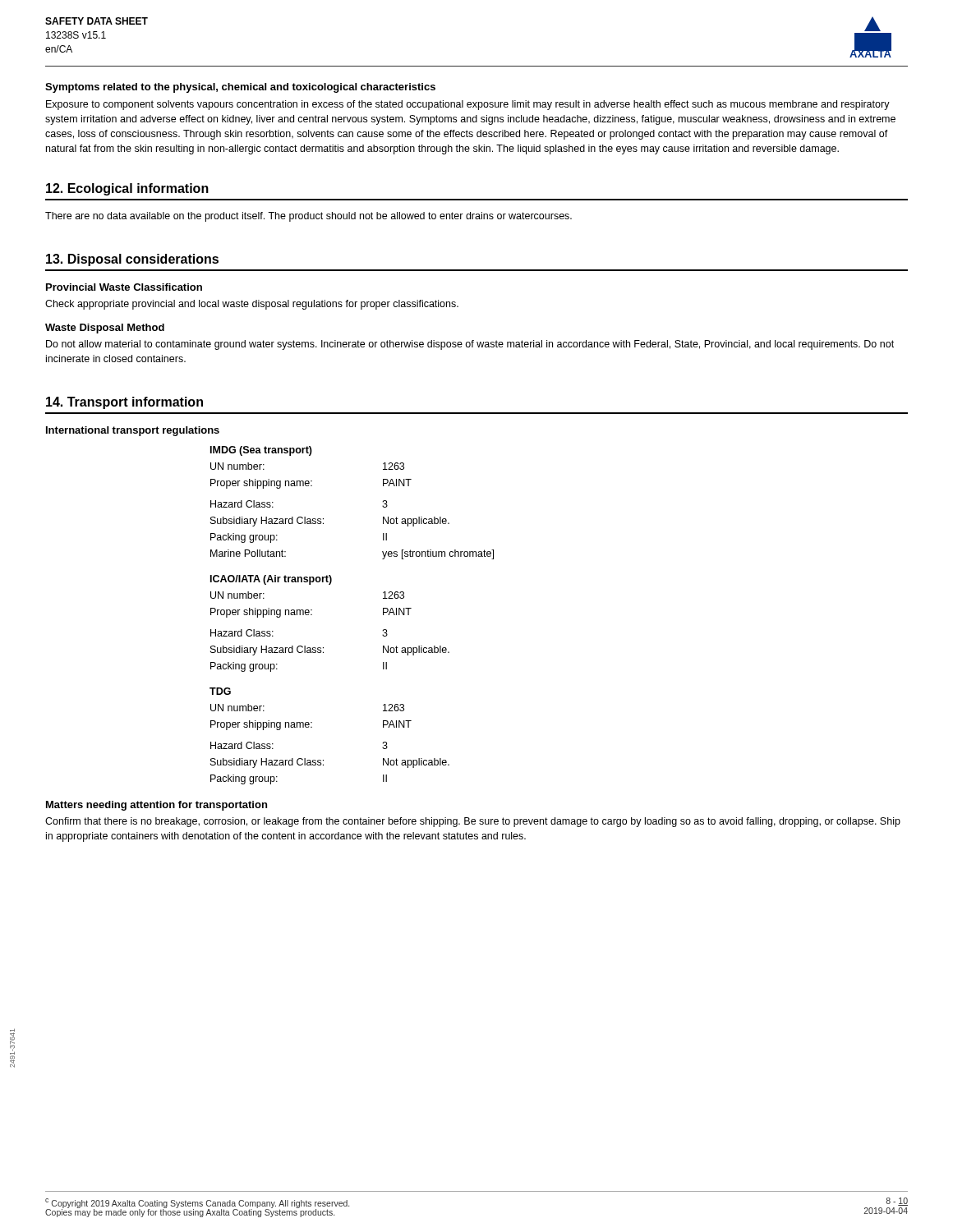Select the text starting "Do not allow material to contaminate"
Viewport: 953px width, 1232px height.
click(470, 351)
